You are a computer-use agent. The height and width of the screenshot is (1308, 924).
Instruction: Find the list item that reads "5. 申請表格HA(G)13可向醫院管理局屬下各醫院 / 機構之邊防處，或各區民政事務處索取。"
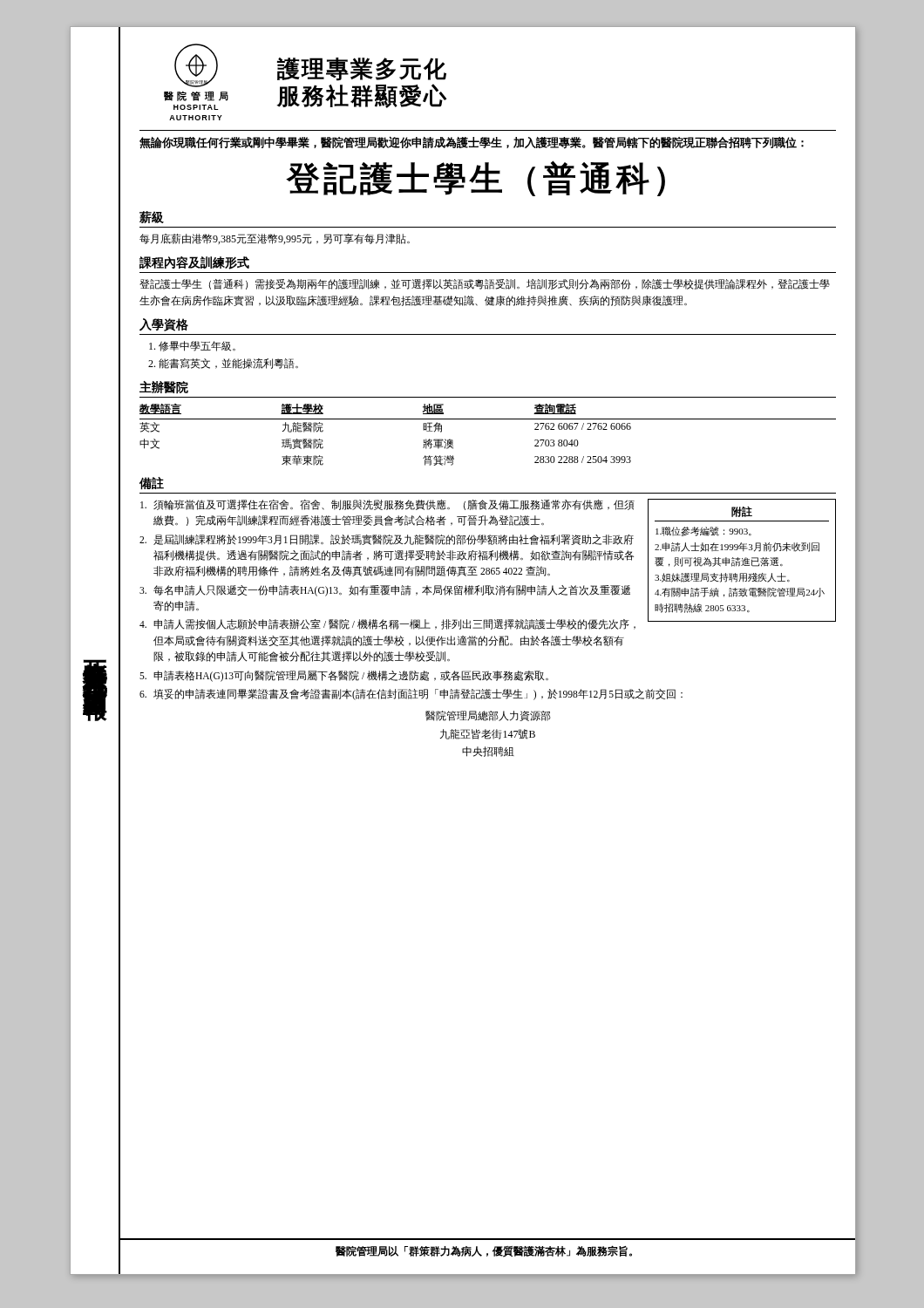point(488,676)
